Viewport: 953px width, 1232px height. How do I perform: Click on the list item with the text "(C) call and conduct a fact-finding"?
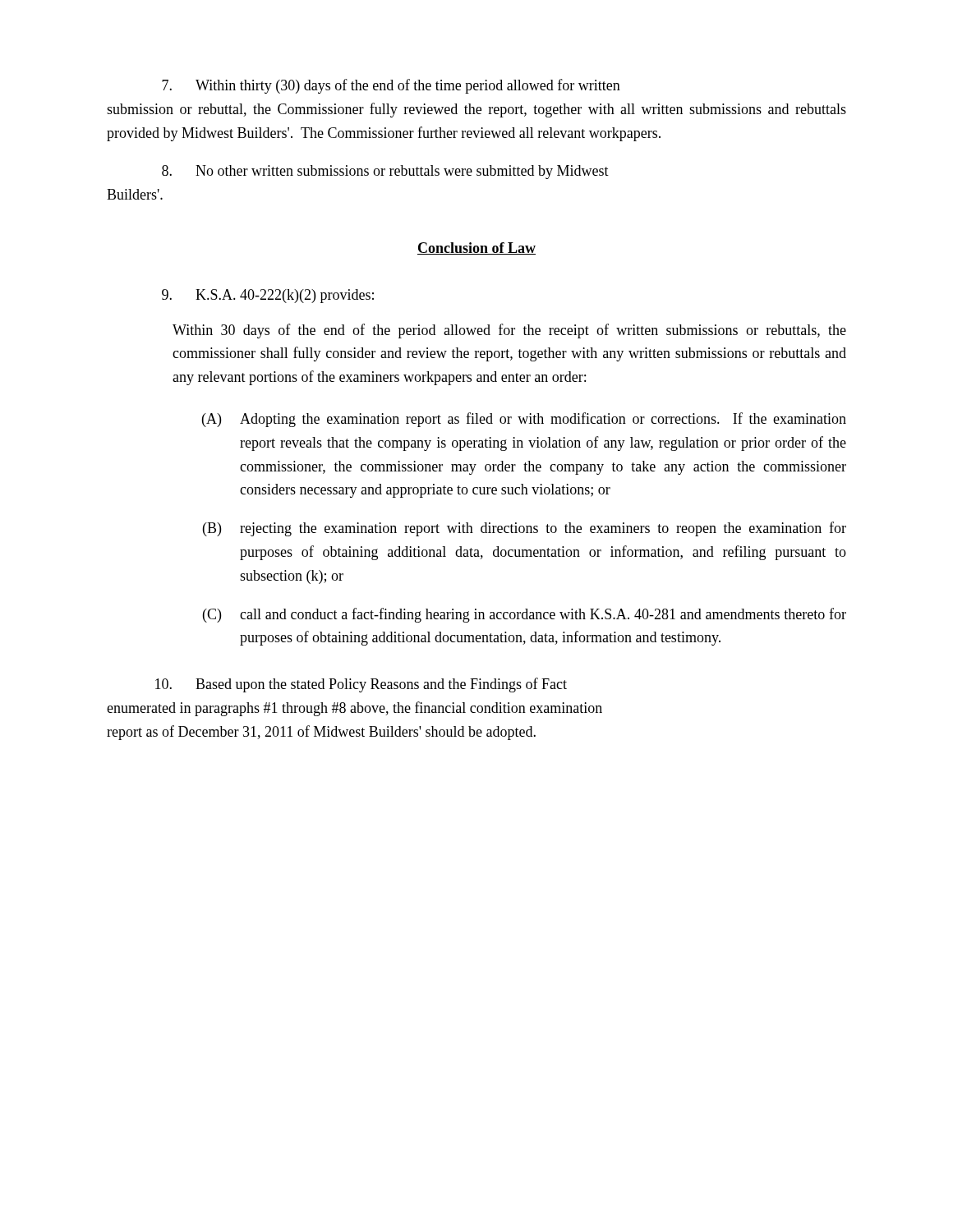click(x=509, y=626)
